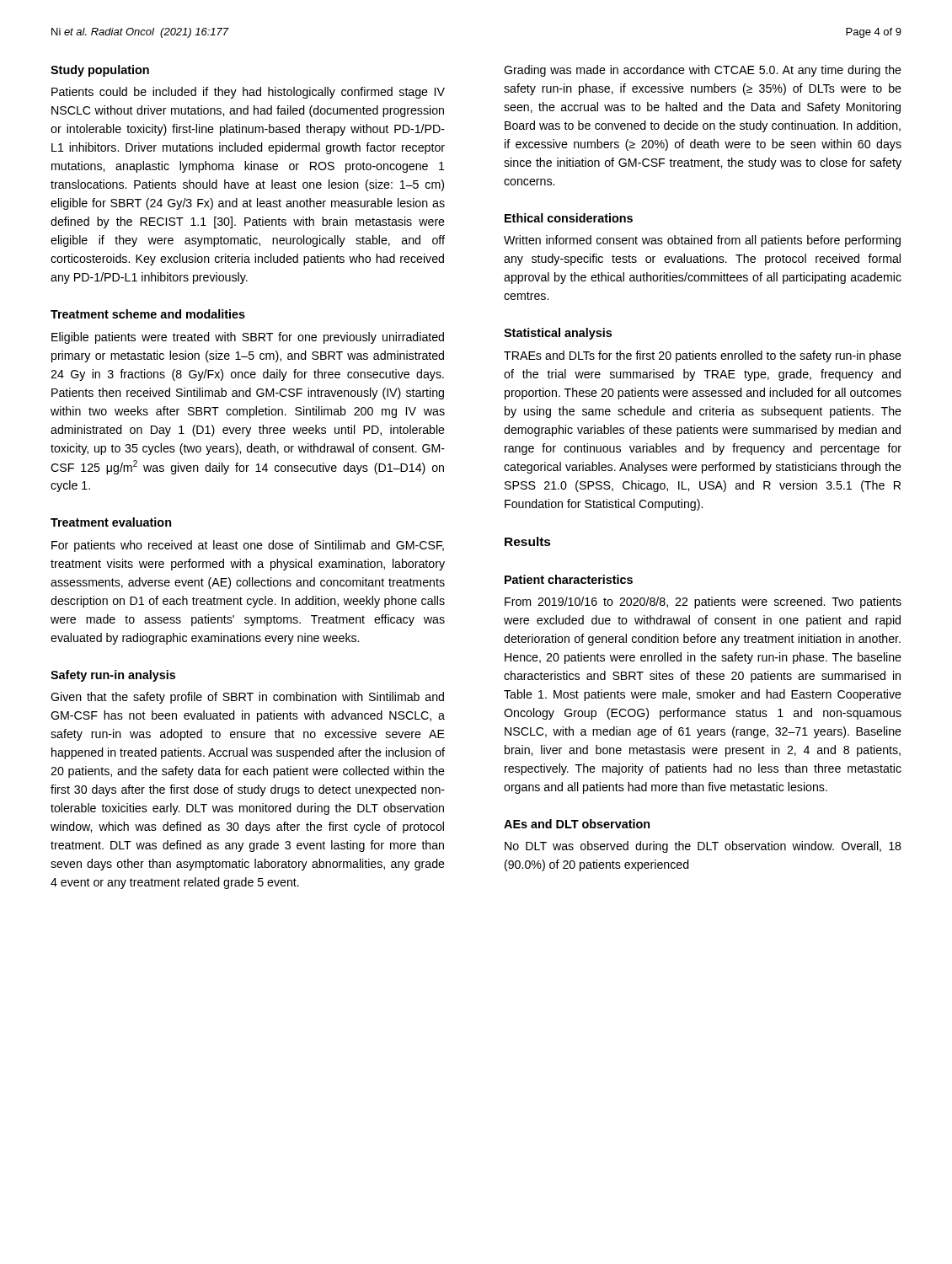
Task: Where does it say "Patient characteristics"?
Action: [568, 579]
